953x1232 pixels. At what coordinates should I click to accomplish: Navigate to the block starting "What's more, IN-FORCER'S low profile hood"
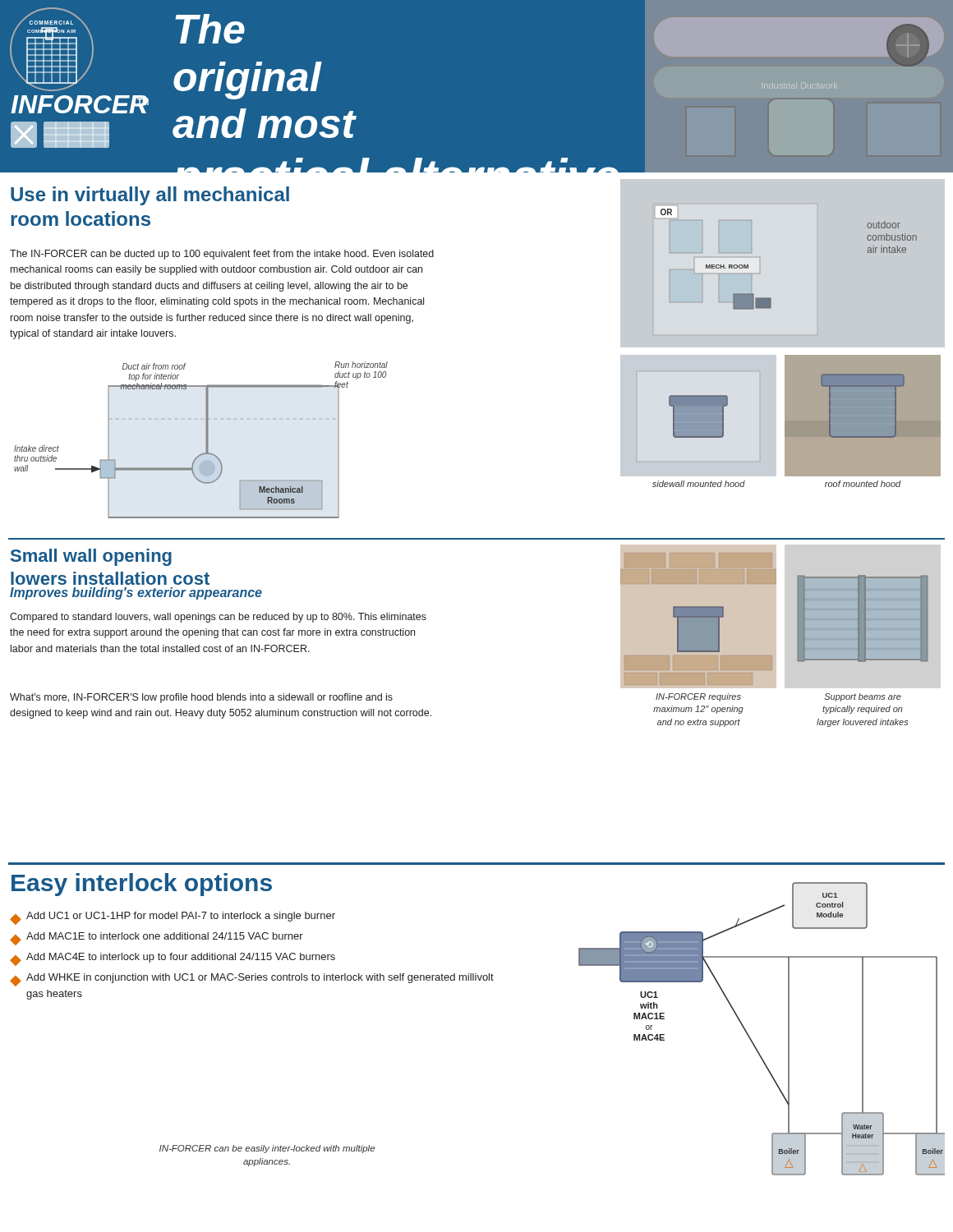coord(221,705)
